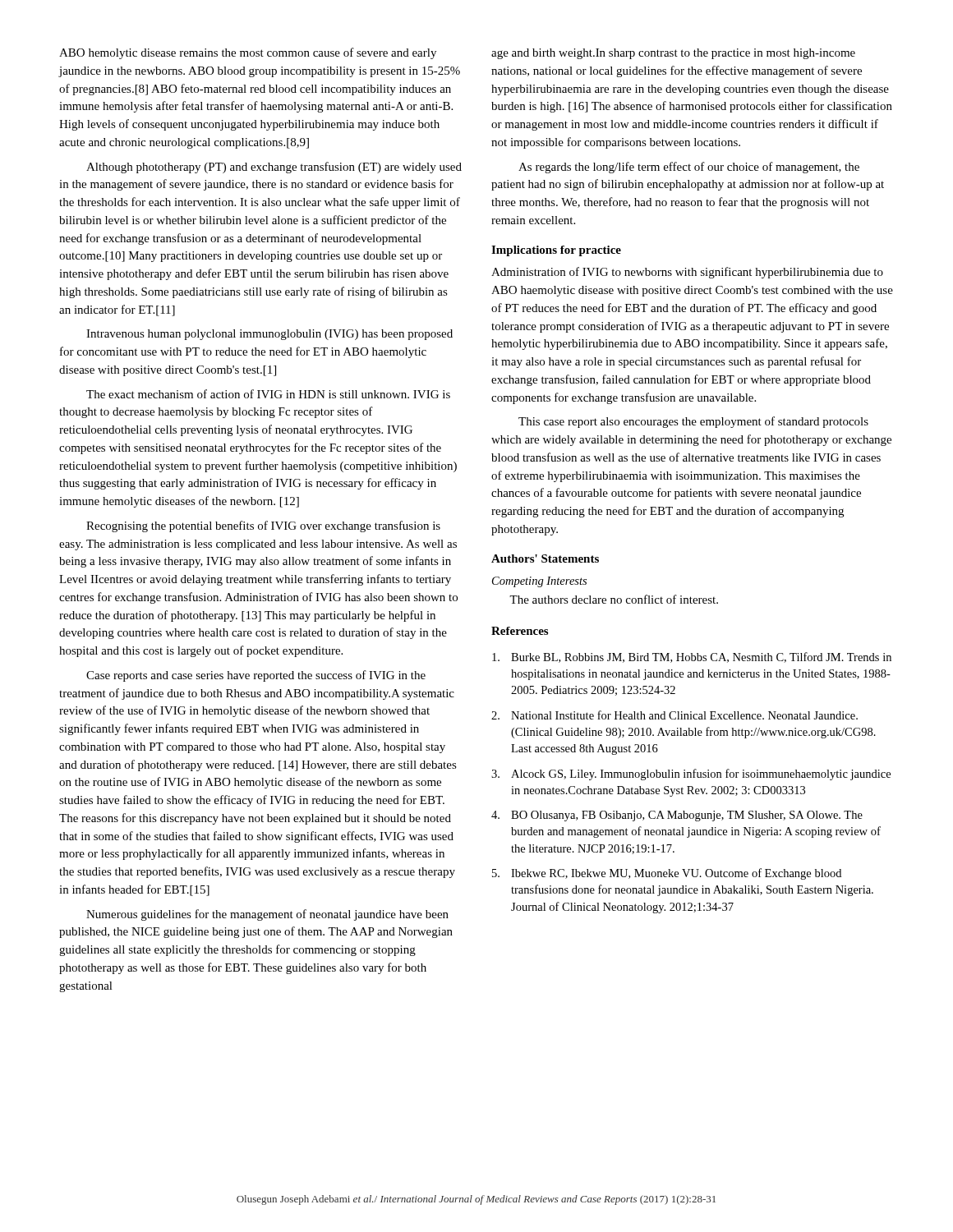Locate the block of text that opens with "Administration of IVIG"

(693, 335)
